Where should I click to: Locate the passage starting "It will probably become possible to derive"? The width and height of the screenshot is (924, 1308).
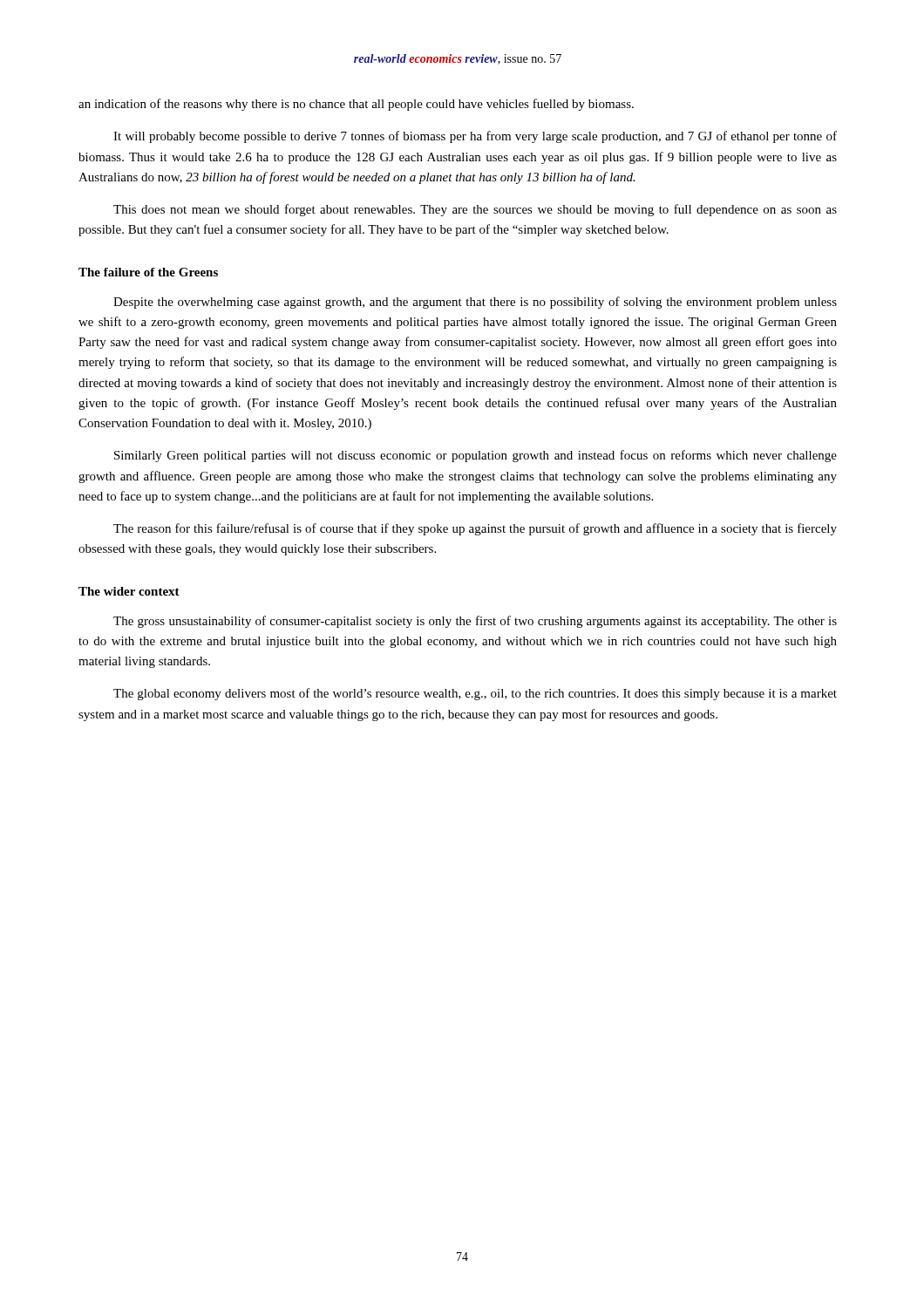458,157
